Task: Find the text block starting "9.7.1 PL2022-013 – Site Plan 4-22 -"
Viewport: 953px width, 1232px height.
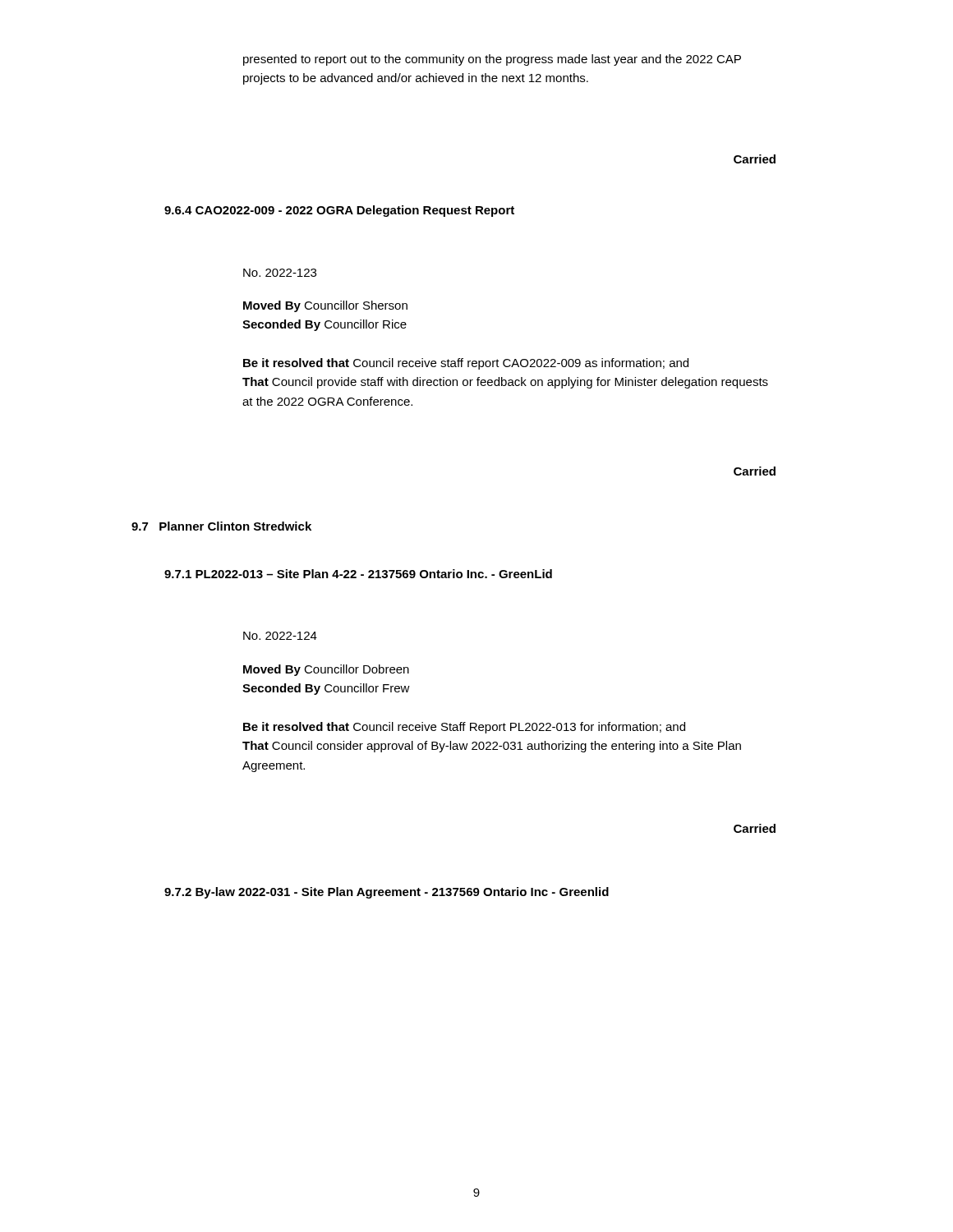Action: 358,574
